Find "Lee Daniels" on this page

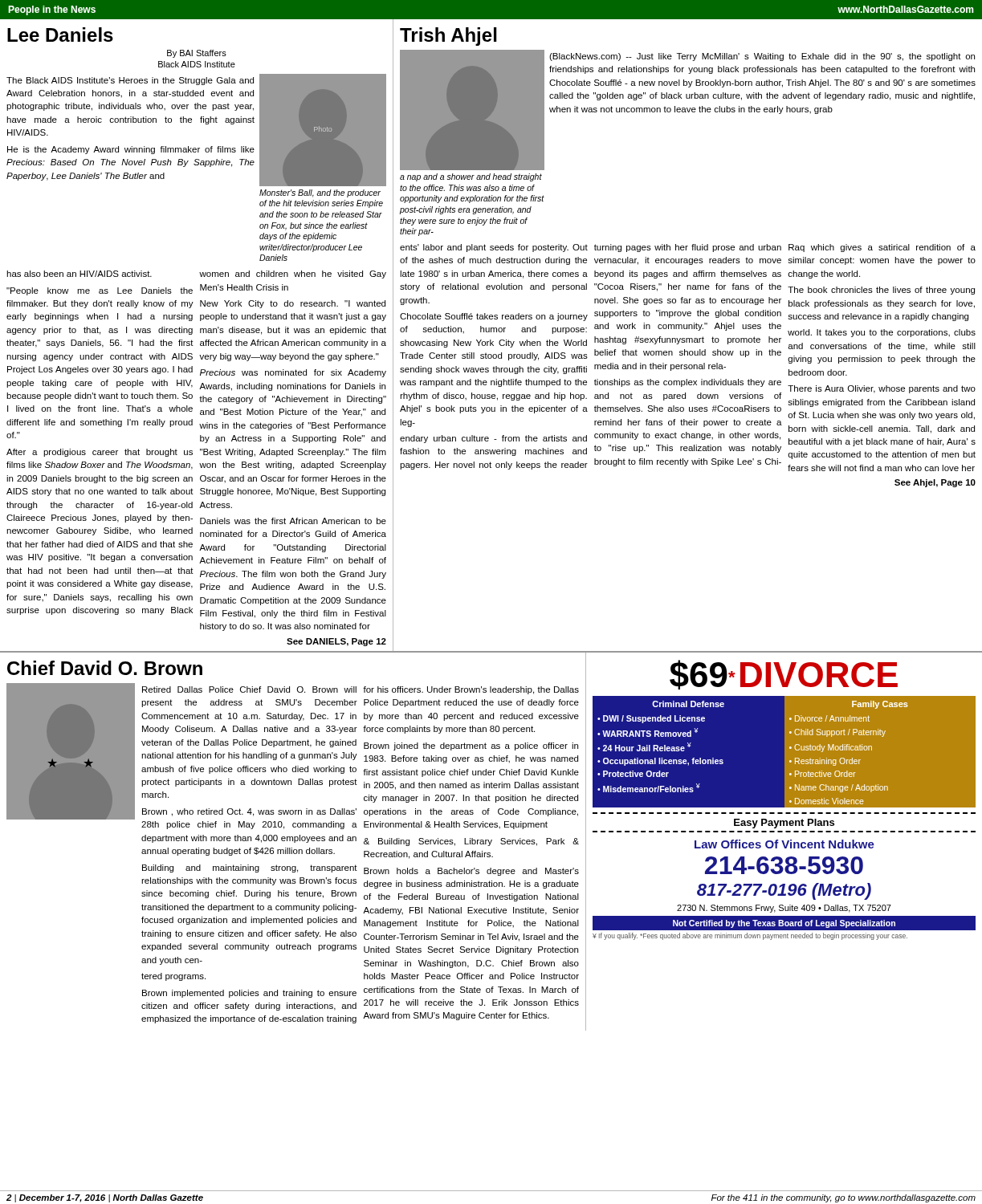click(60, 35)
